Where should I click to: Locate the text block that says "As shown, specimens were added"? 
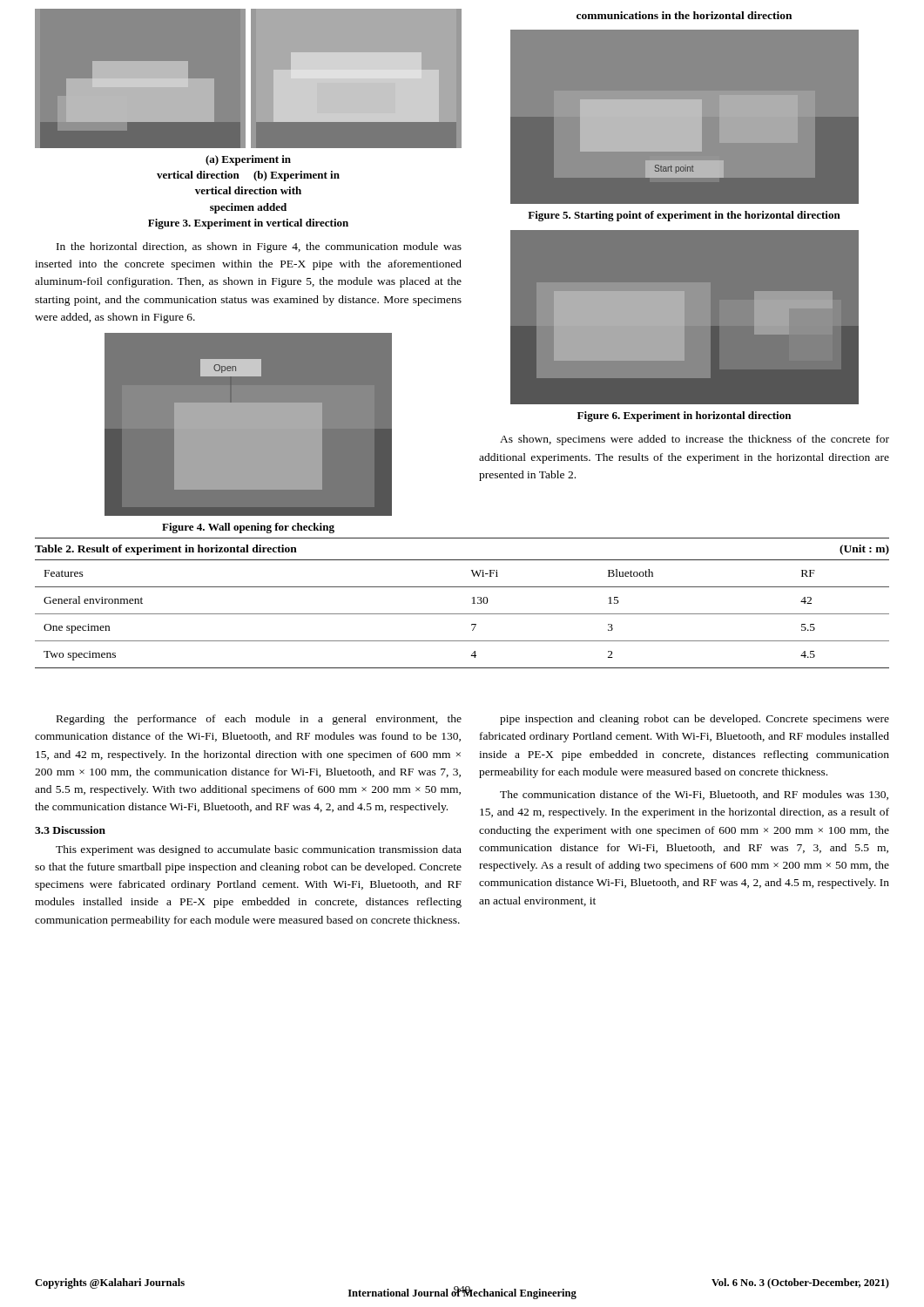(684, 457)
